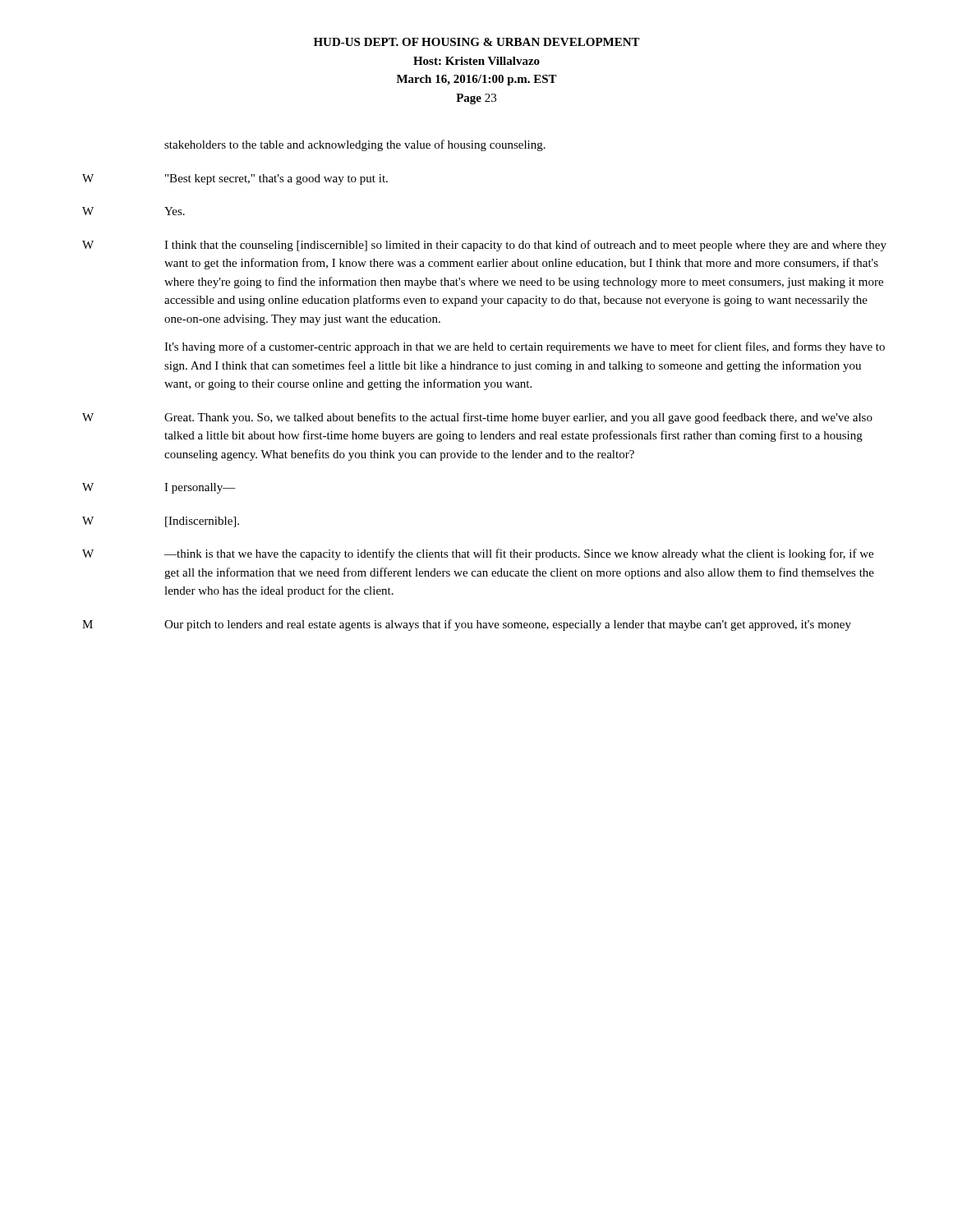
Task: Point to the text block starting "W [Indiscernible]."
Action: click(87, 521)
